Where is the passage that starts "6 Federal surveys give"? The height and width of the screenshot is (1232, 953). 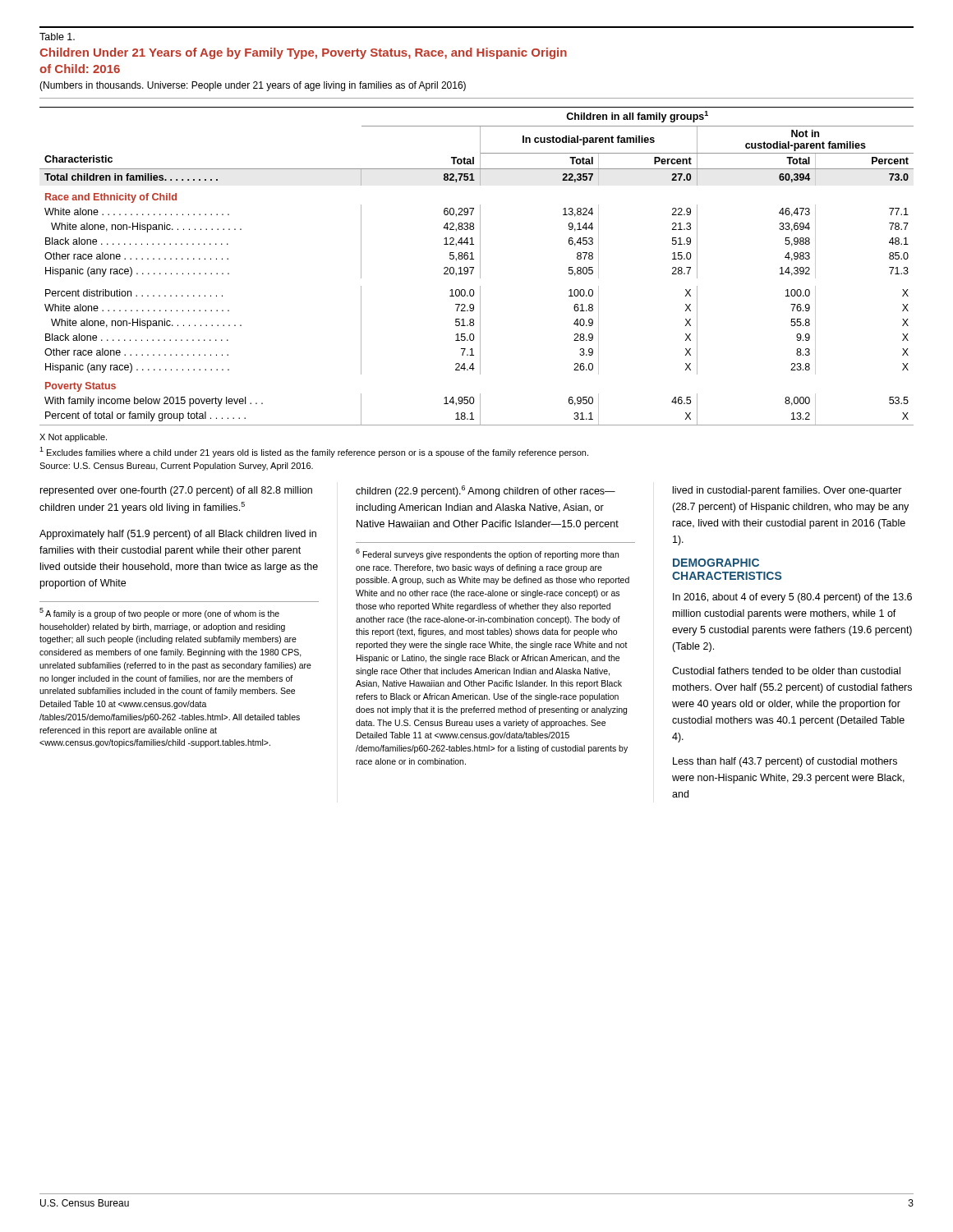point(493,657)
